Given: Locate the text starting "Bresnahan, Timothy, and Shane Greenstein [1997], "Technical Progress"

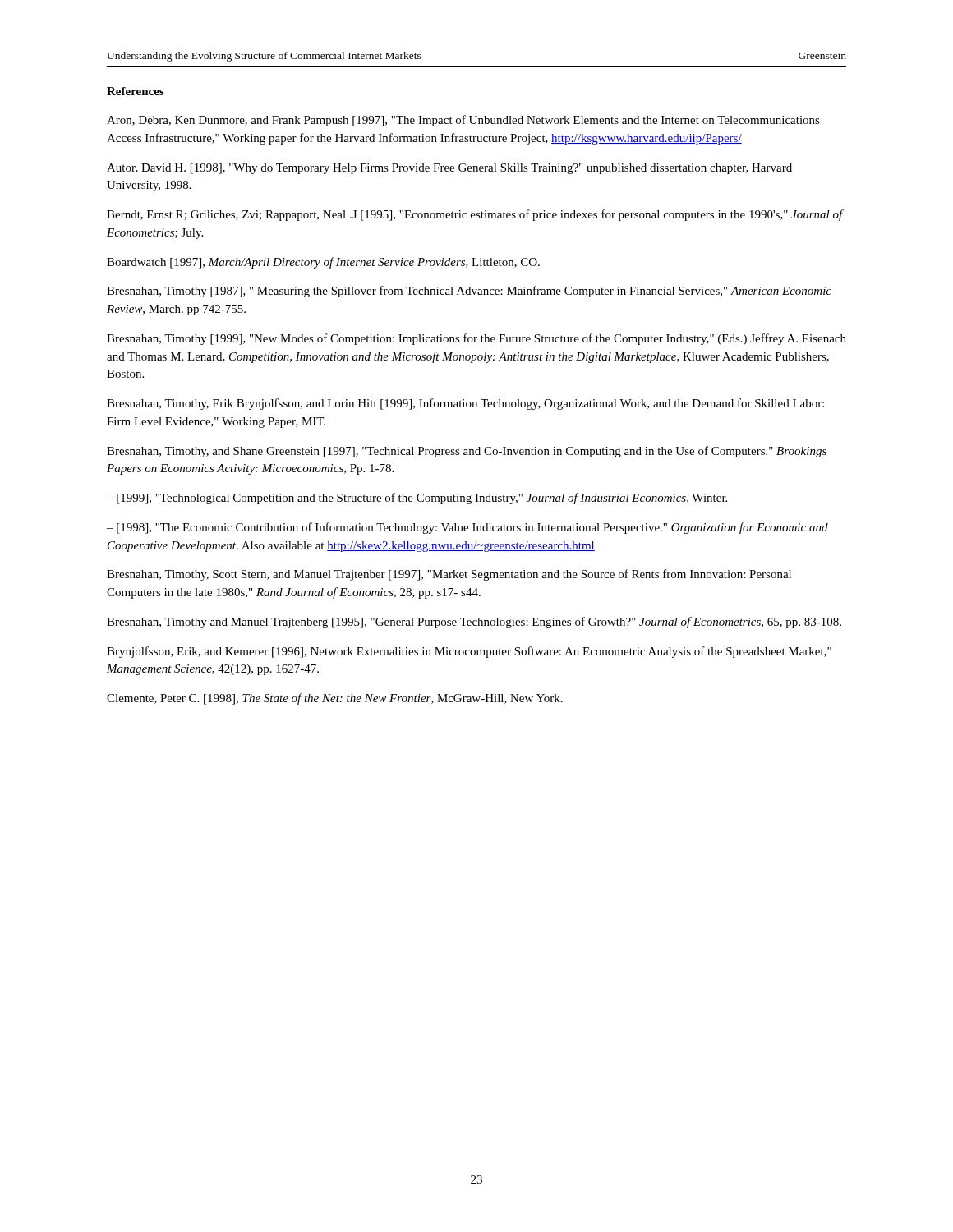Looking at the screenshot, I should click(467, 459).
